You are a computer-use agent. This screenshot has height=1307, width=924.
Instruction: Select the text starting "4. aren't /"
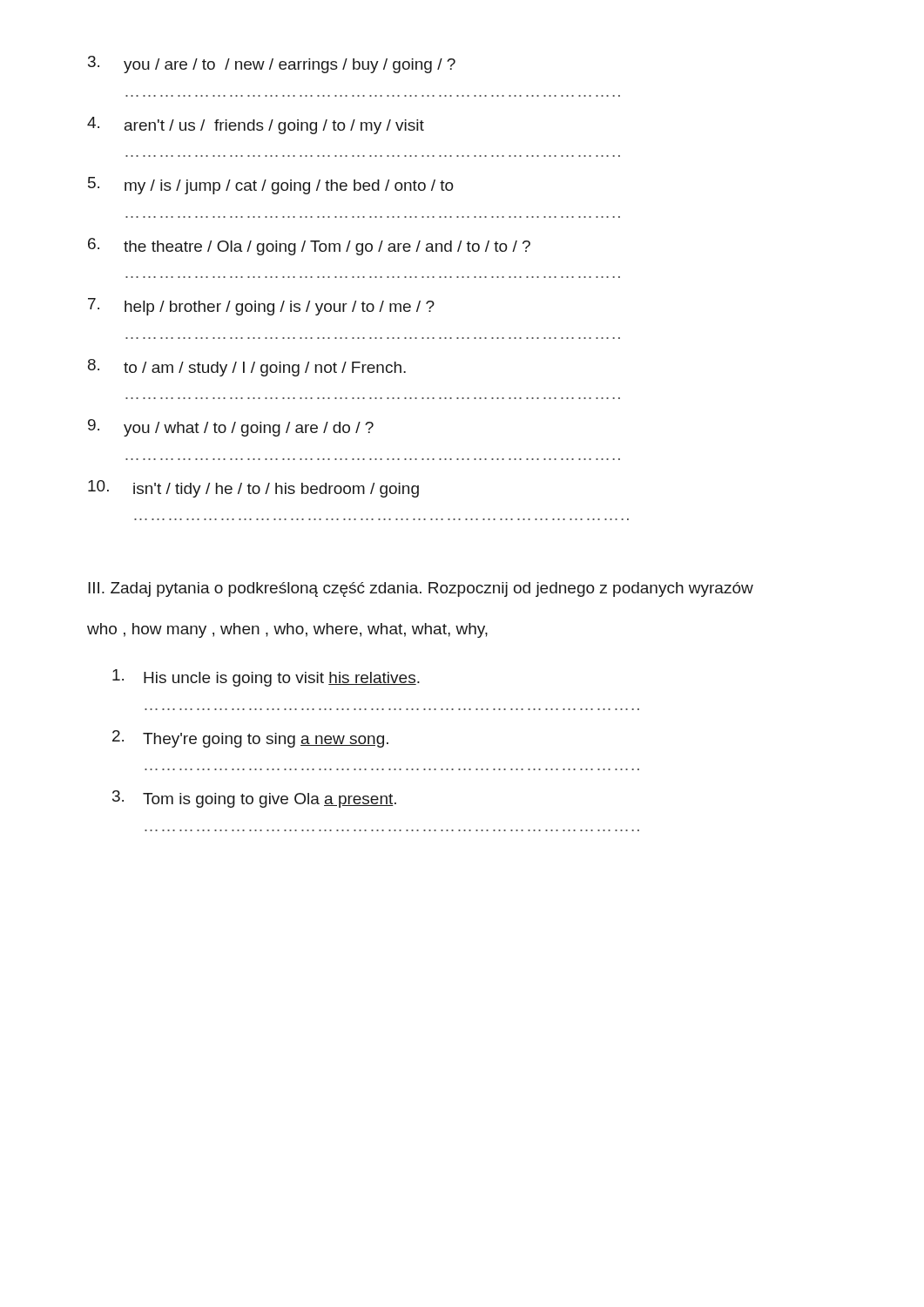coord(256,125)
